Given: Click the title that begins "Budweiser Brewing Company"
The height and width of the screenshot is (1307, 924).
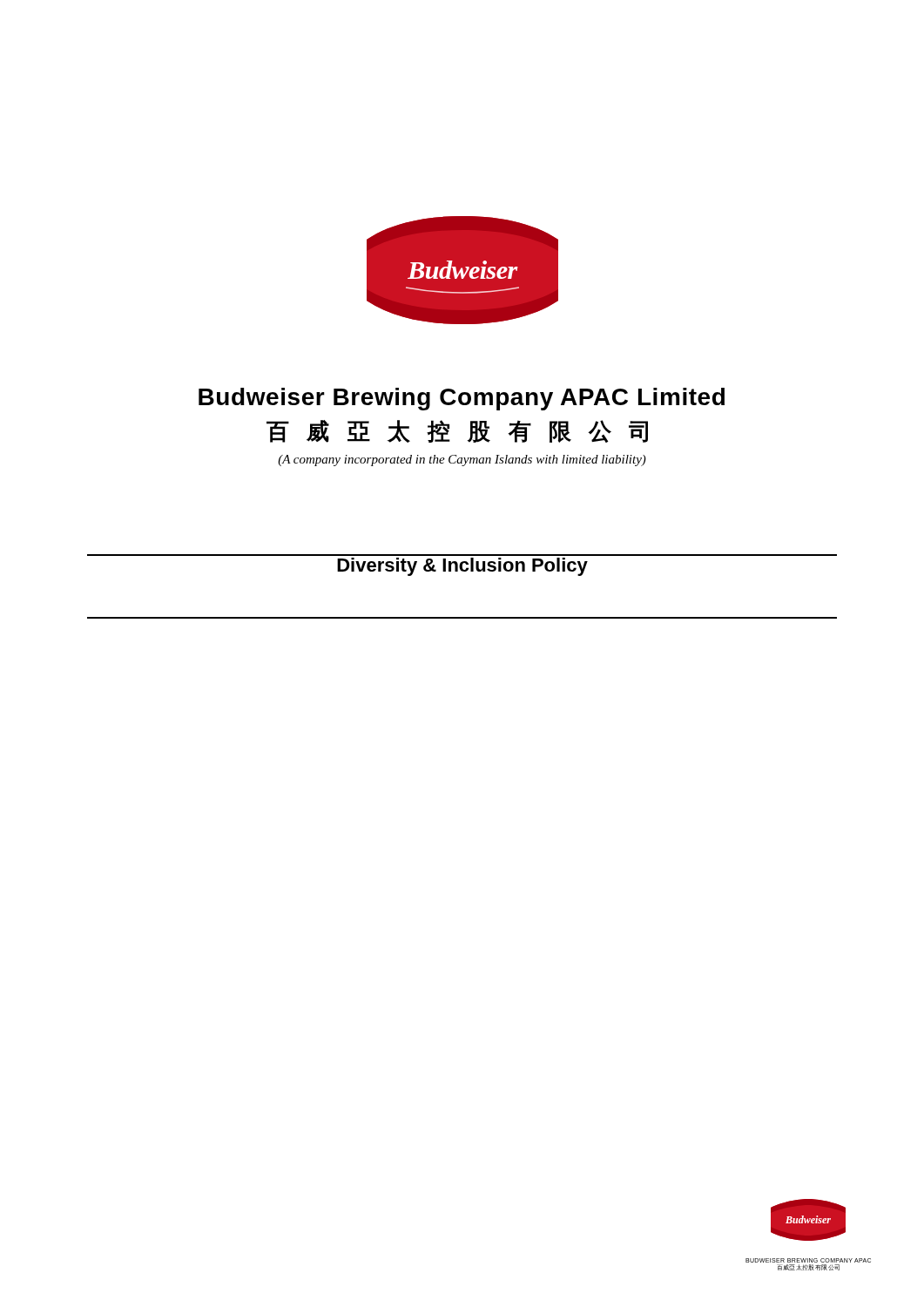Looking at the screenshot, I should pos(462,425).
